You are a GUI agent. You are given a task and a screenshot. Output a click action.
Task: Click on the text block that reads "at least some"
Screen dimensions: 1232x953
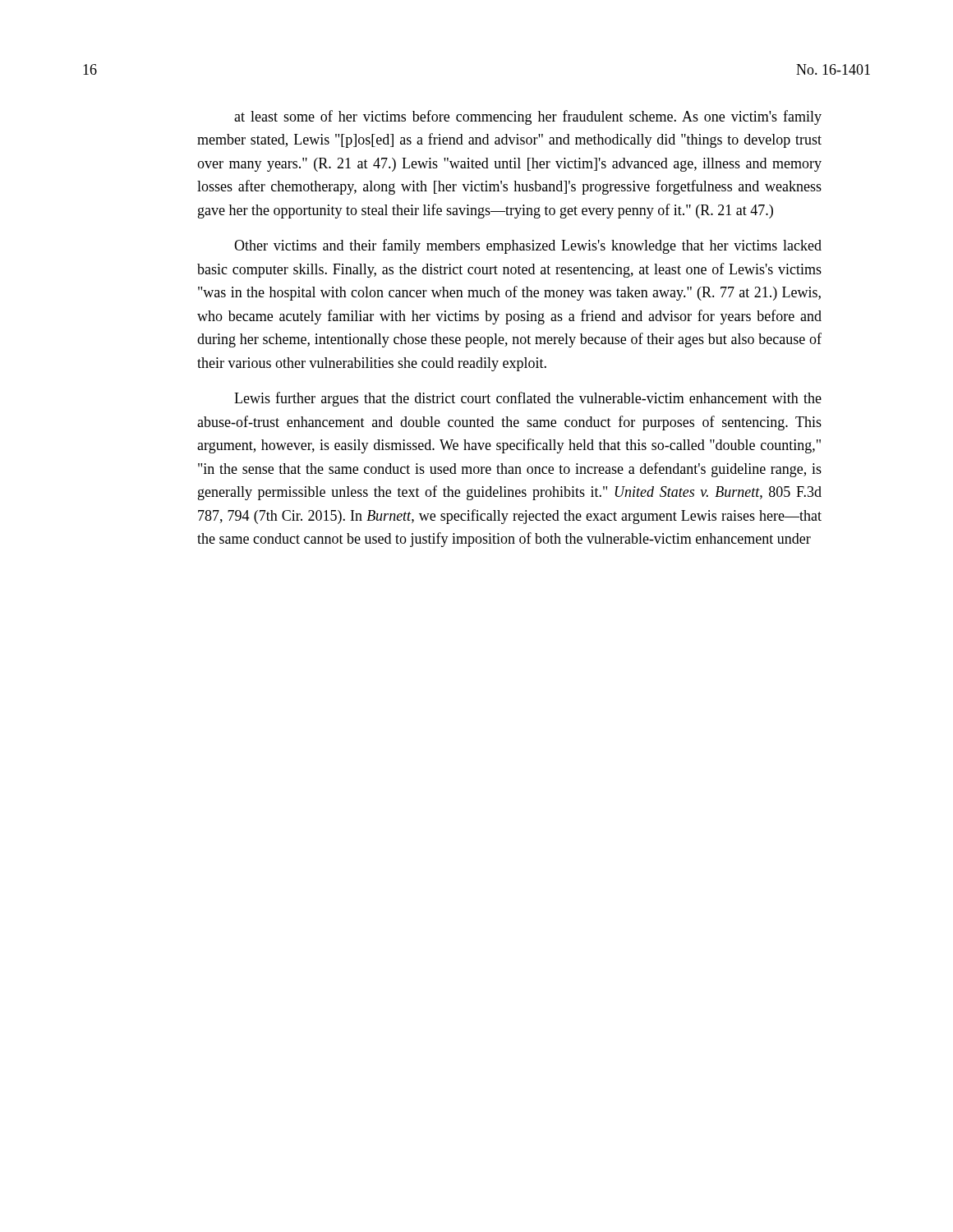click(x=509, y=163)
